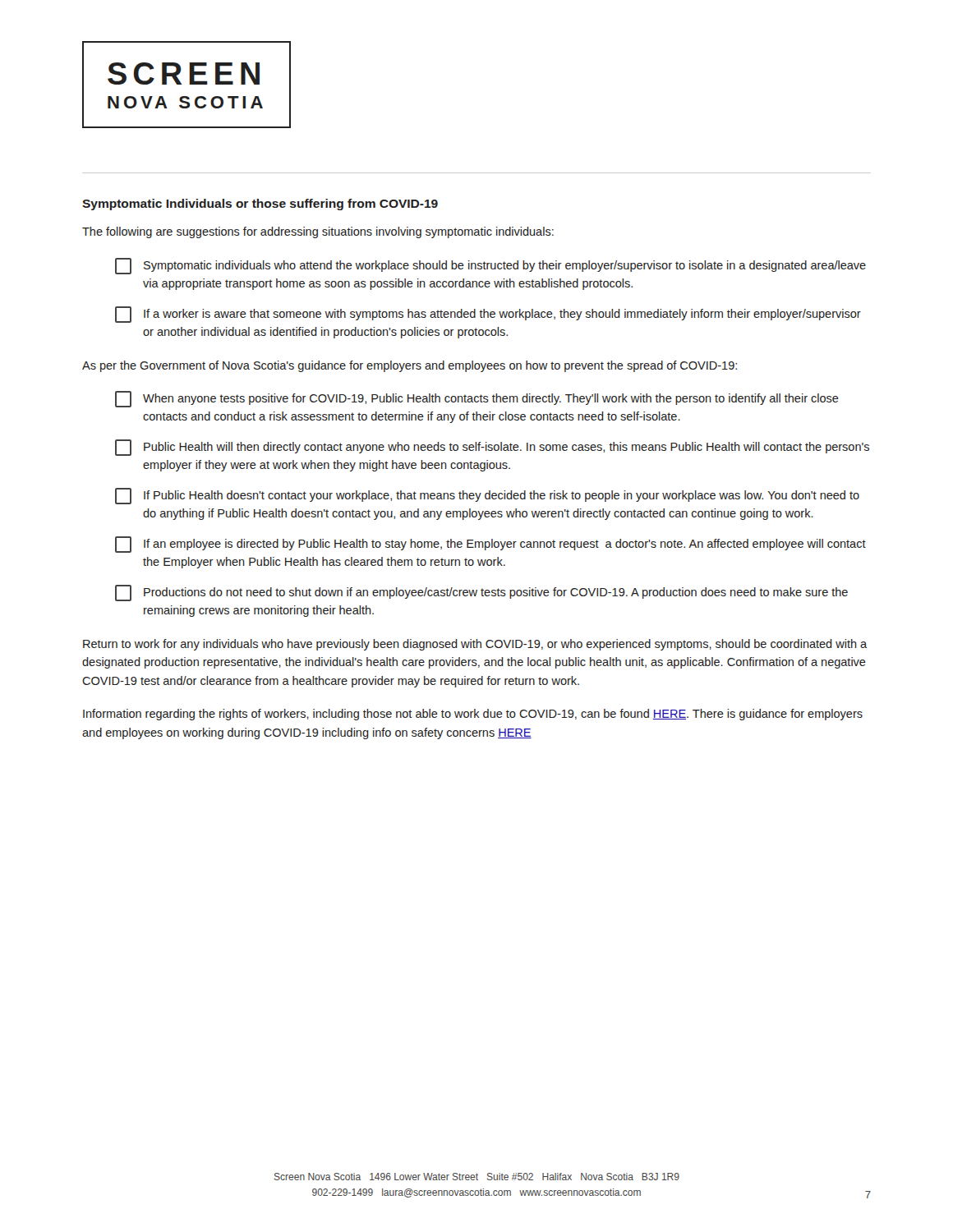
Task: Select the list item containing "If Public Health doesn't contact your"
Action: click(x=493, y=505)
